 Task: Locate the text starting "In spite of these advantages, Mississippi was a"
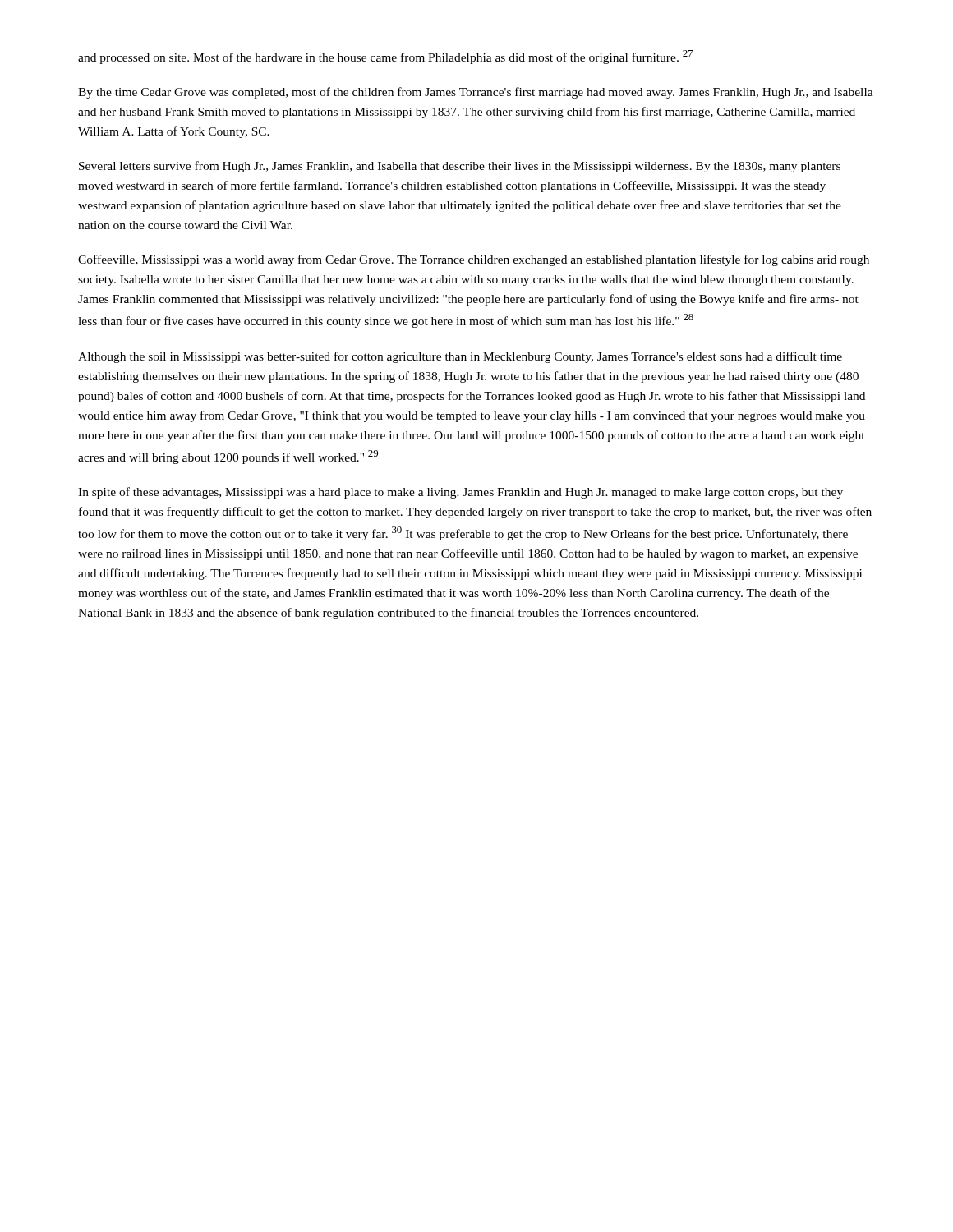(x=475, y=552)
